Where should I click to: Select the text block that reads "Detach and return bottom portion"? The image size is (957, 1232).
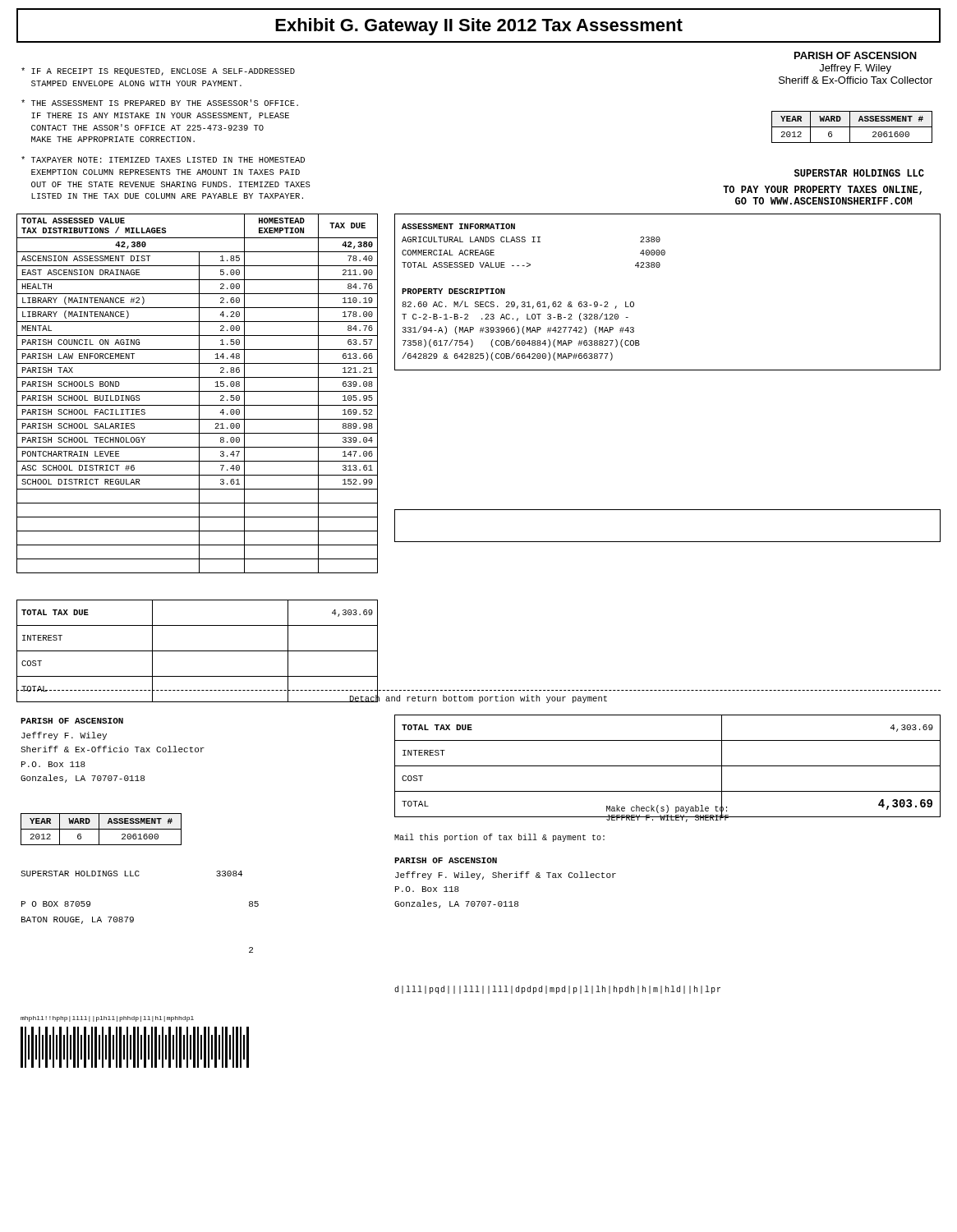pyautogui.click(x=478, y=699)
